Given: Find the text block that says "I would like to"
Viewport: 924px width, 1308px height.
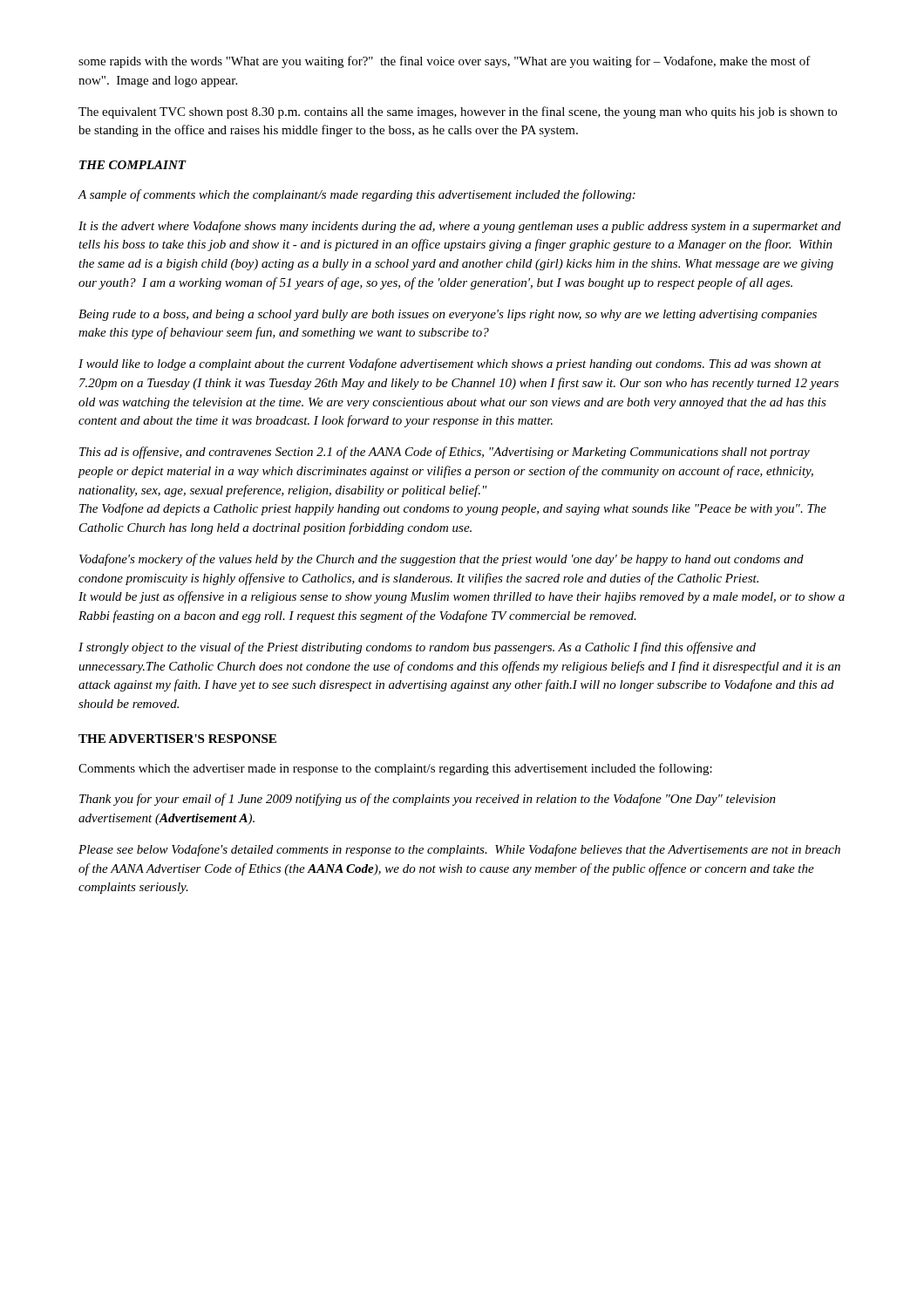Looking at the screenshot, I should (x=459, y=392).
